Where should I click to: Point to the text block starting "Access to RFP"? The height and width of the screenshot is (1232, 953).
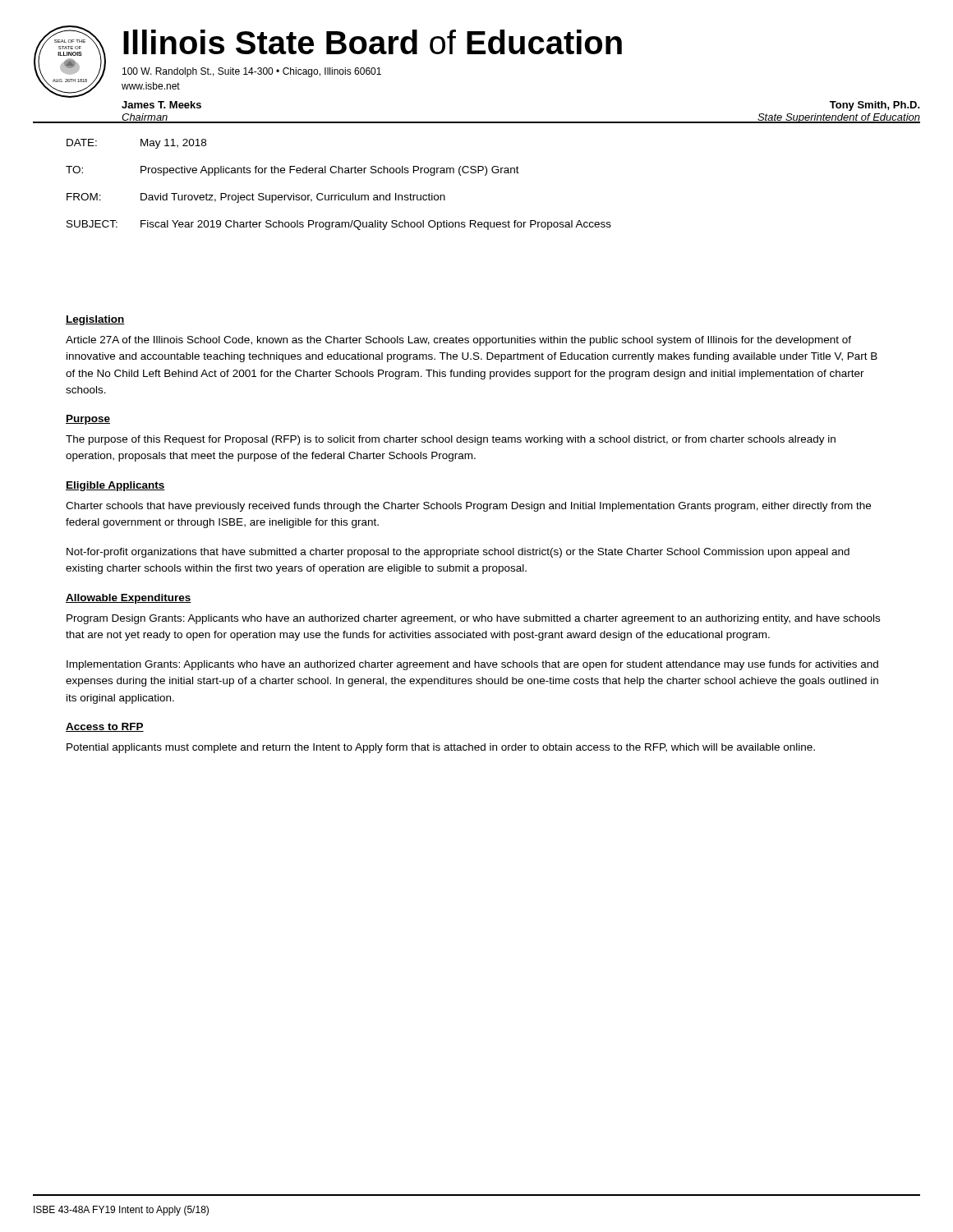pos(105,726)
